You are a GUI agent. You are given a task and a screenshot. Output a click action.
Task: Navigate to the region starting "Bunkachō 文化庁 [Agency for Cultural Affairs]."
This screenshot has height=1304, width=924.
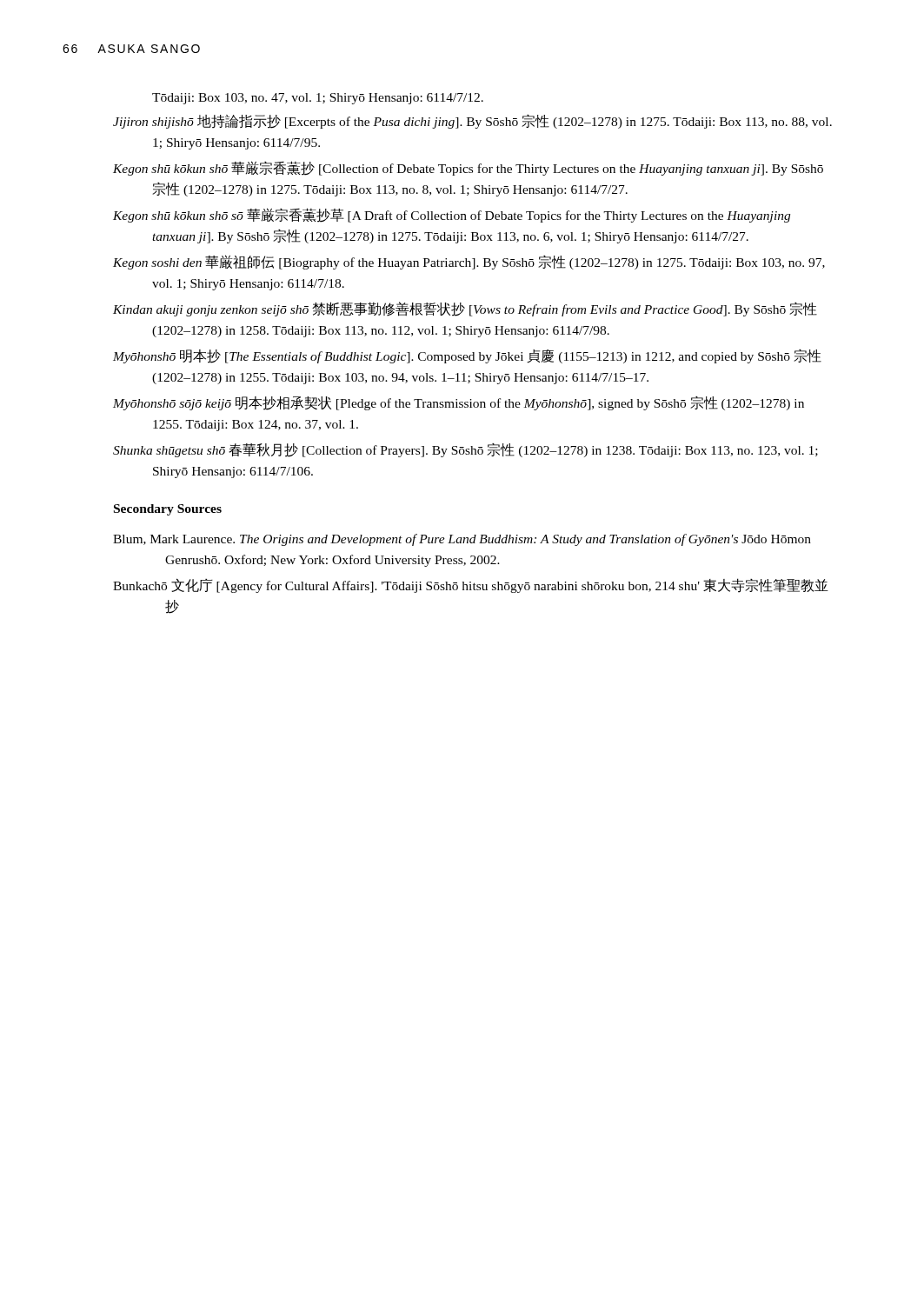coord(471,596)
